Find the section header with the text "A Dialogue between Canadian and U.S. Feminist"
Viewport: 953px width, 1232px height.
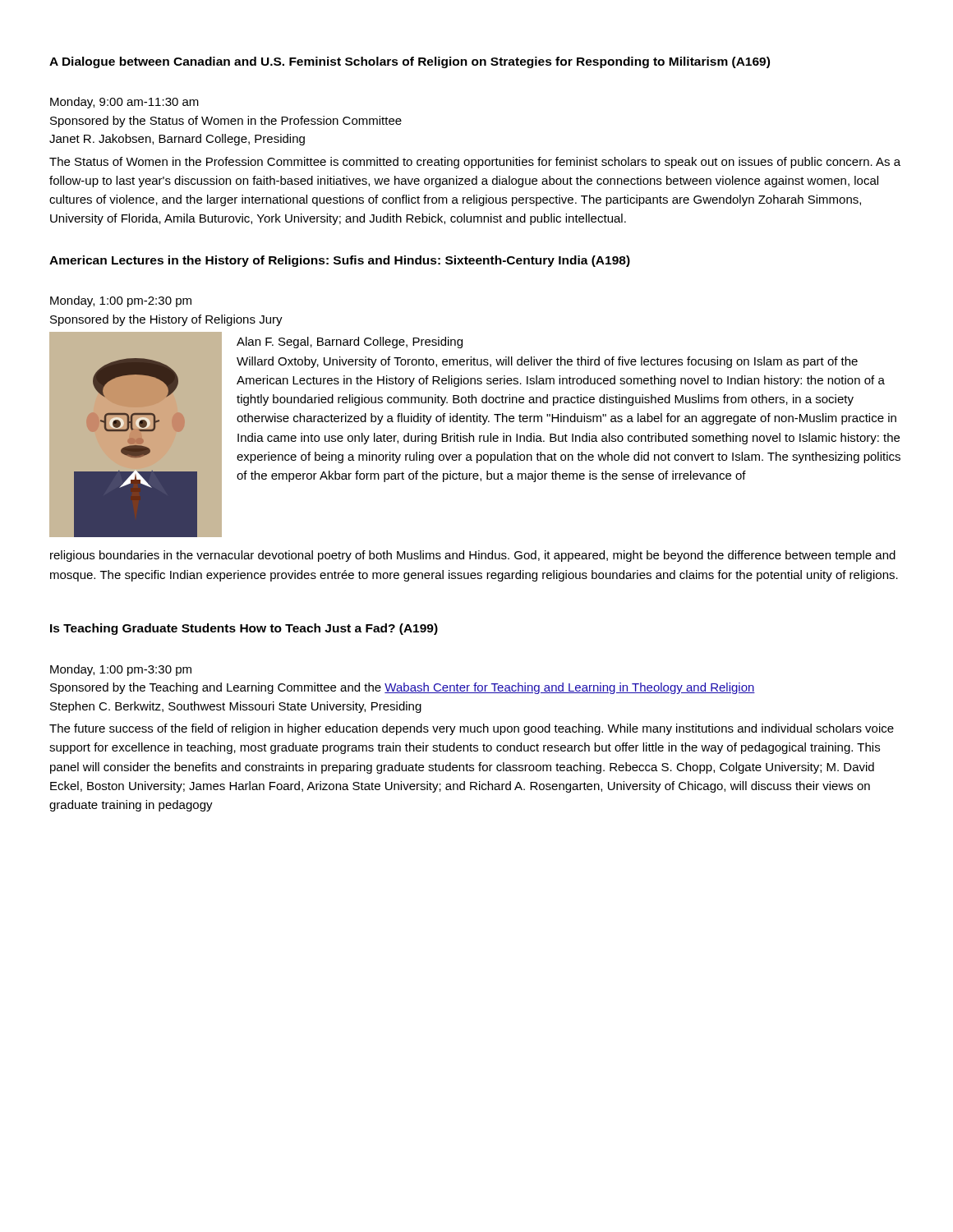coord(476,61)
